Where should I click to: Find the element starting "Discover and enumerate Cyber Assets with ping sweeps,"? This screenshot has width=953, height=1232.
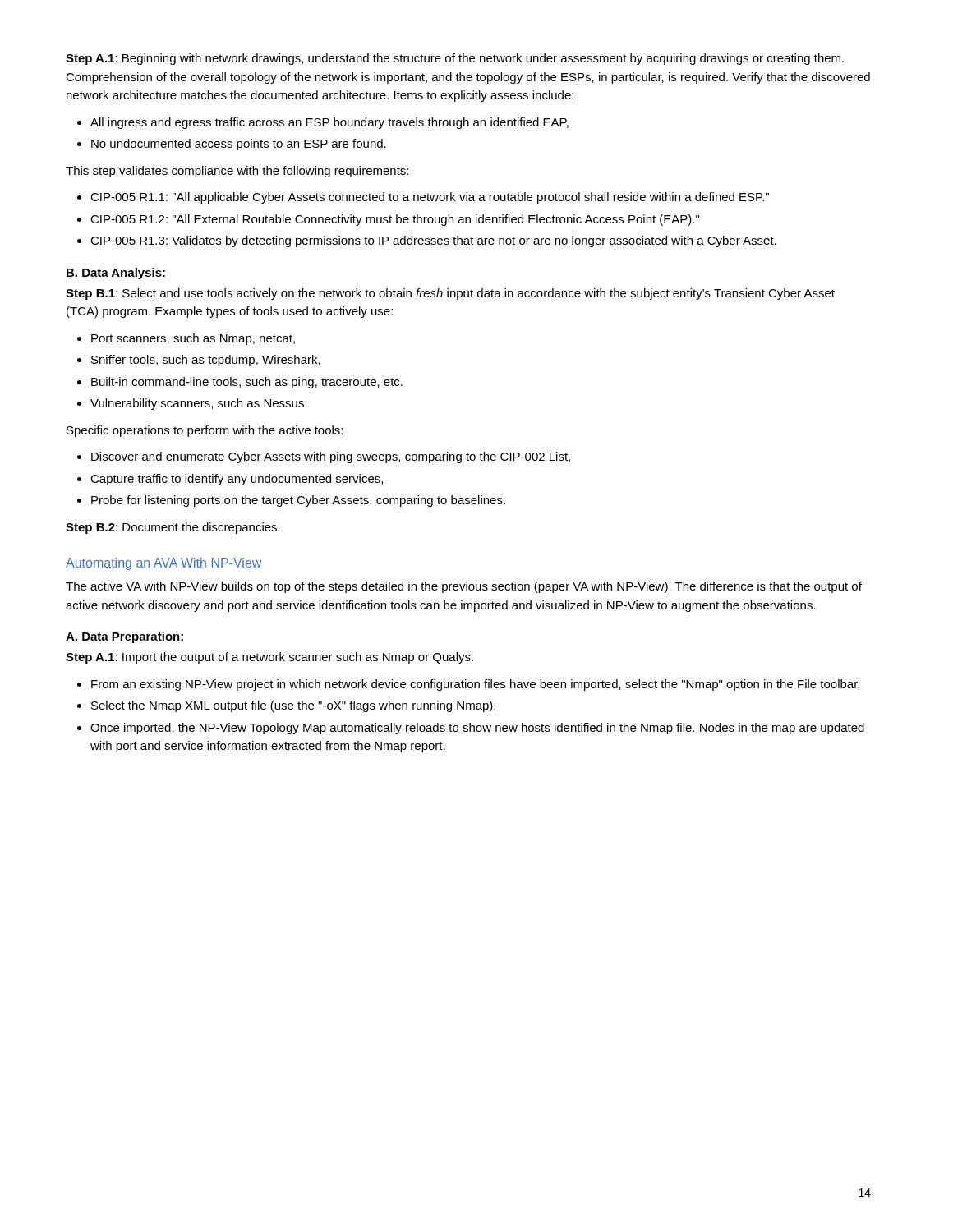tap(331, 456)
